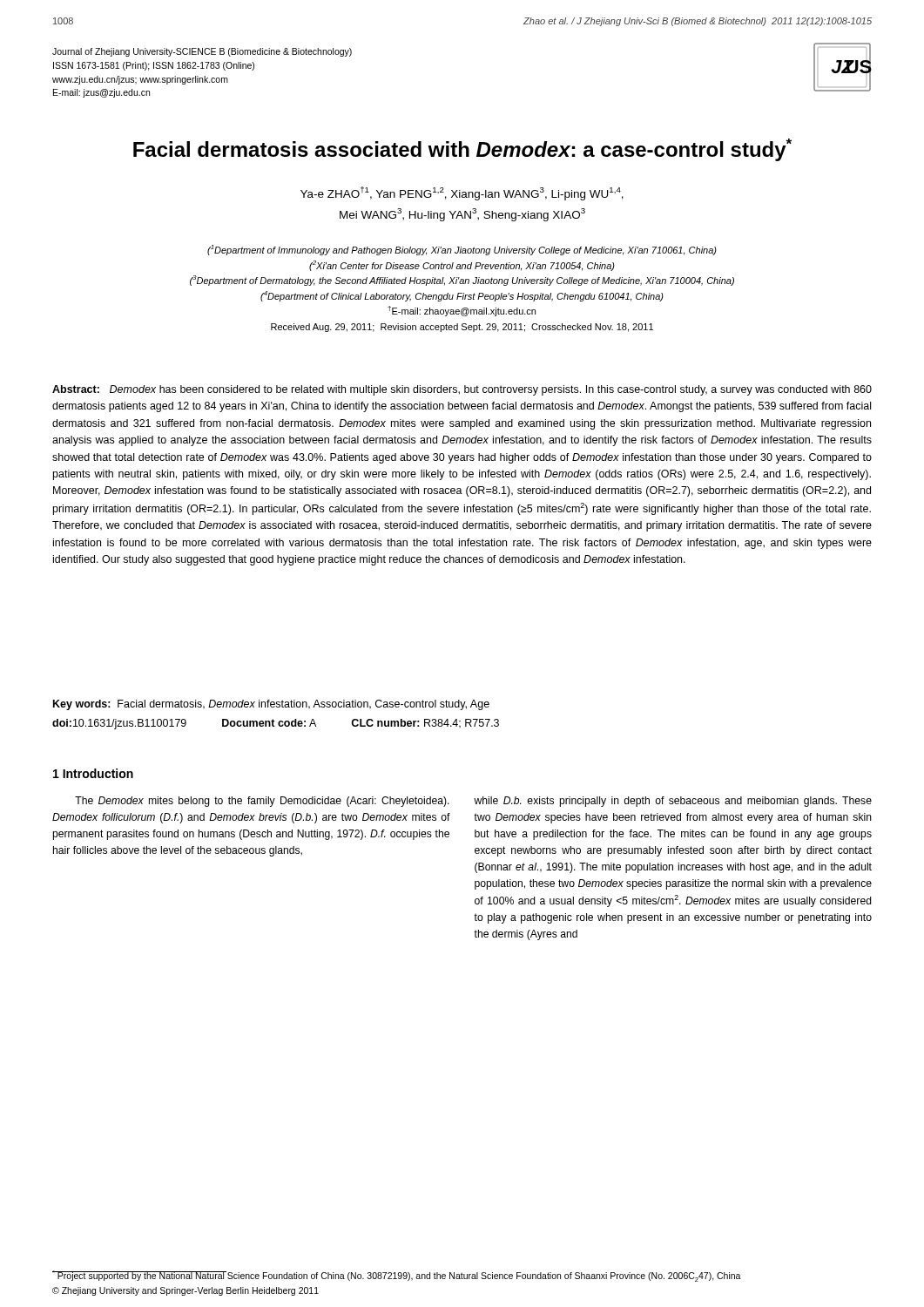This screenshot has width=924, height=1307.
Task: Select the block starting "(1Department of Immunology and Pathogen Biology, Xi'an Jiaotong"
Action: 462,287
